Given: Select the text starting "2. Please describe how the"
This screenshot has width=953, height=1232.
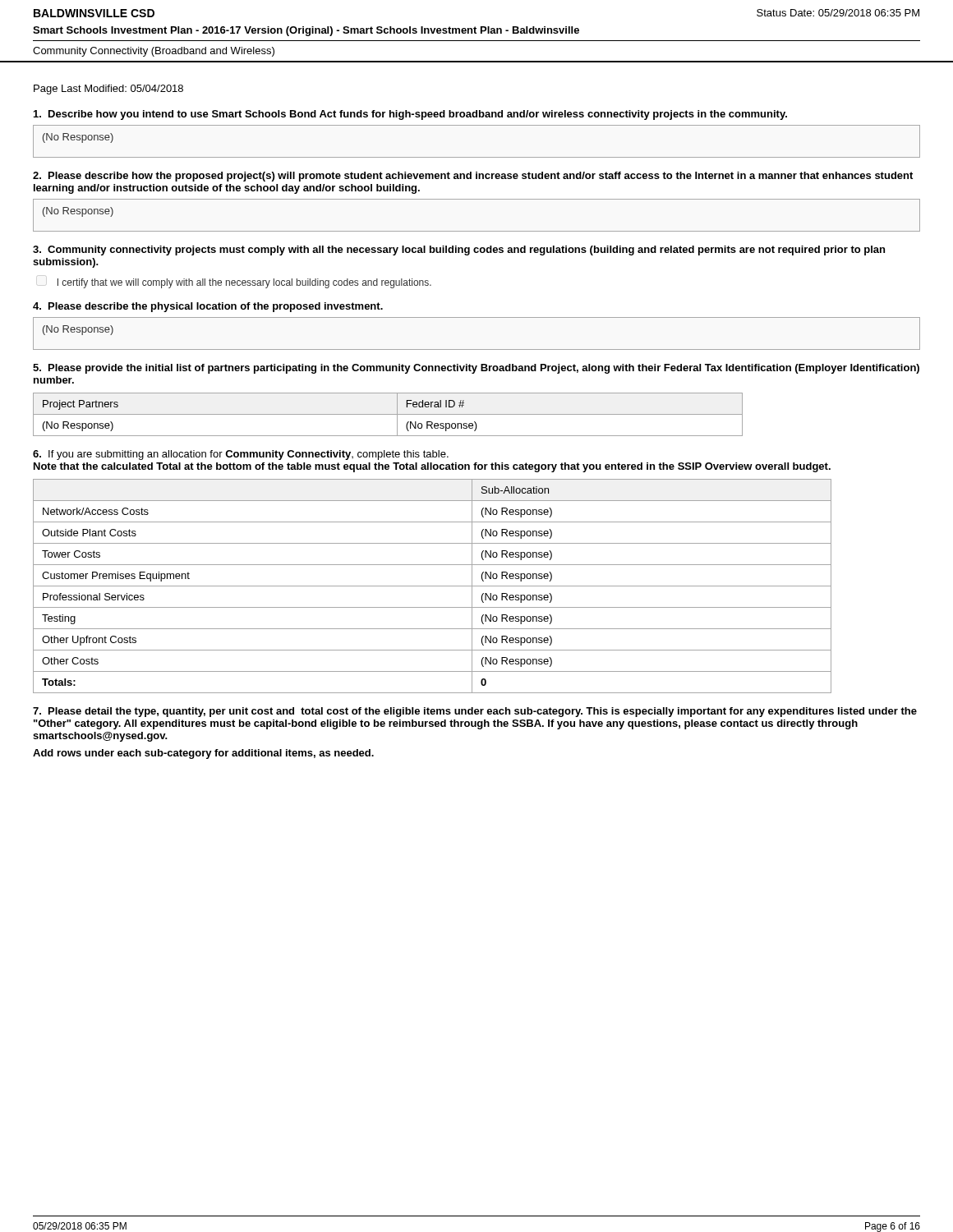Looking at the screenshot, I should click(x=476, y=200).
